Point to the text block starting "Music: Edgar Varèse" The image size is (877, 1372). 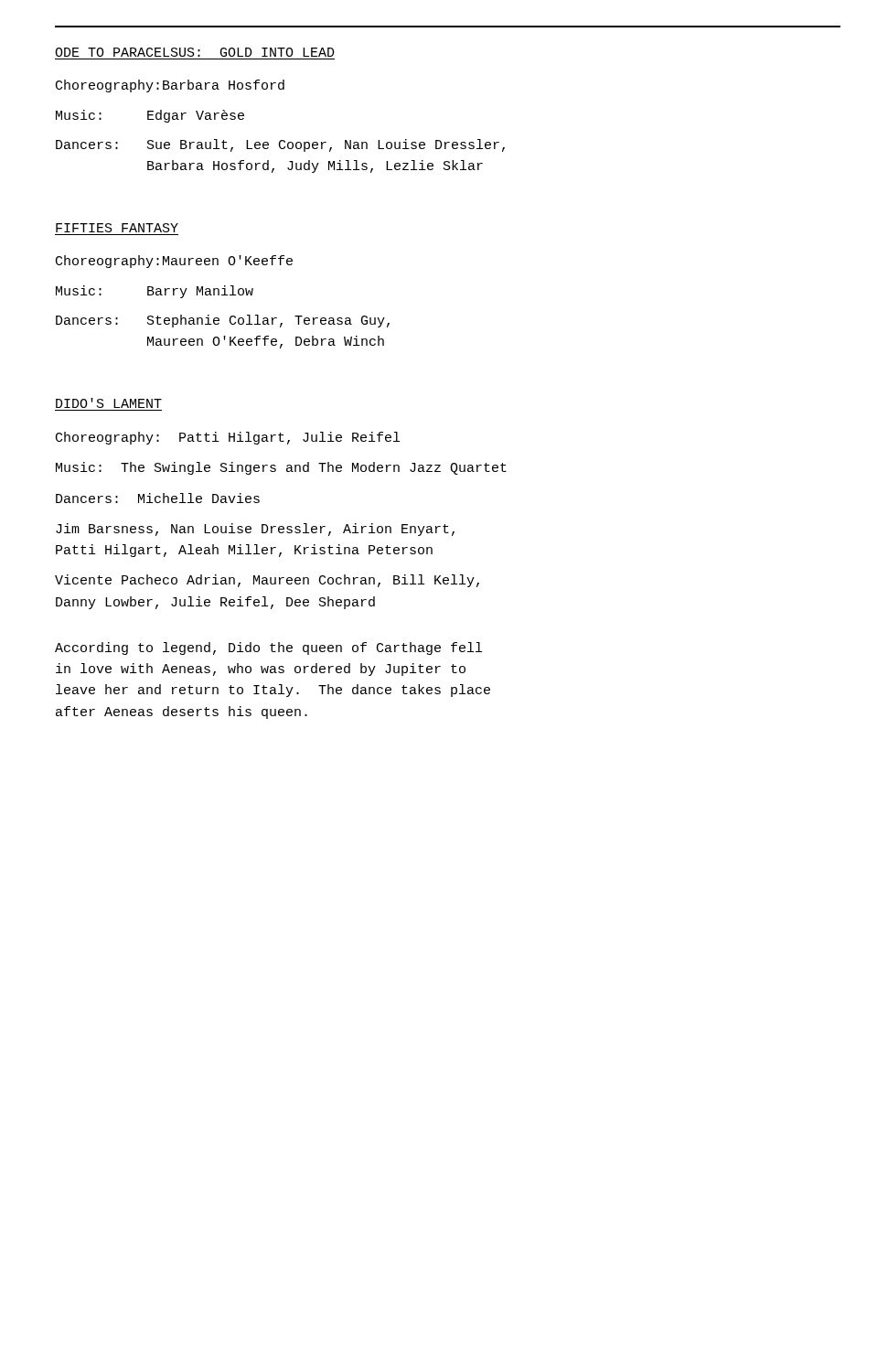coord(150,116)
